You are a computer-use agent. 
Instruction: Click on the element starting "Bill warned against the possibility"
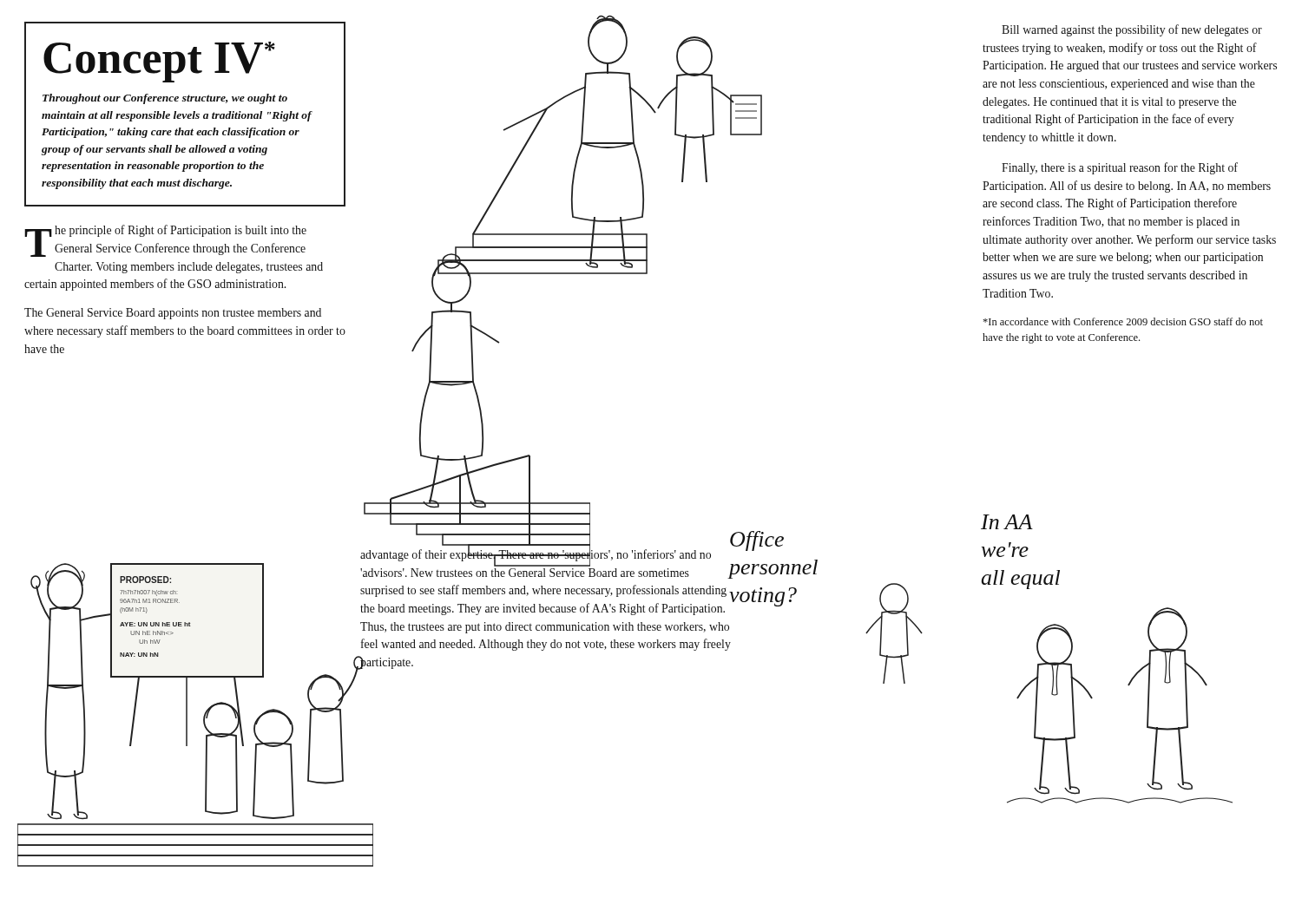[x=1130, y=162]
